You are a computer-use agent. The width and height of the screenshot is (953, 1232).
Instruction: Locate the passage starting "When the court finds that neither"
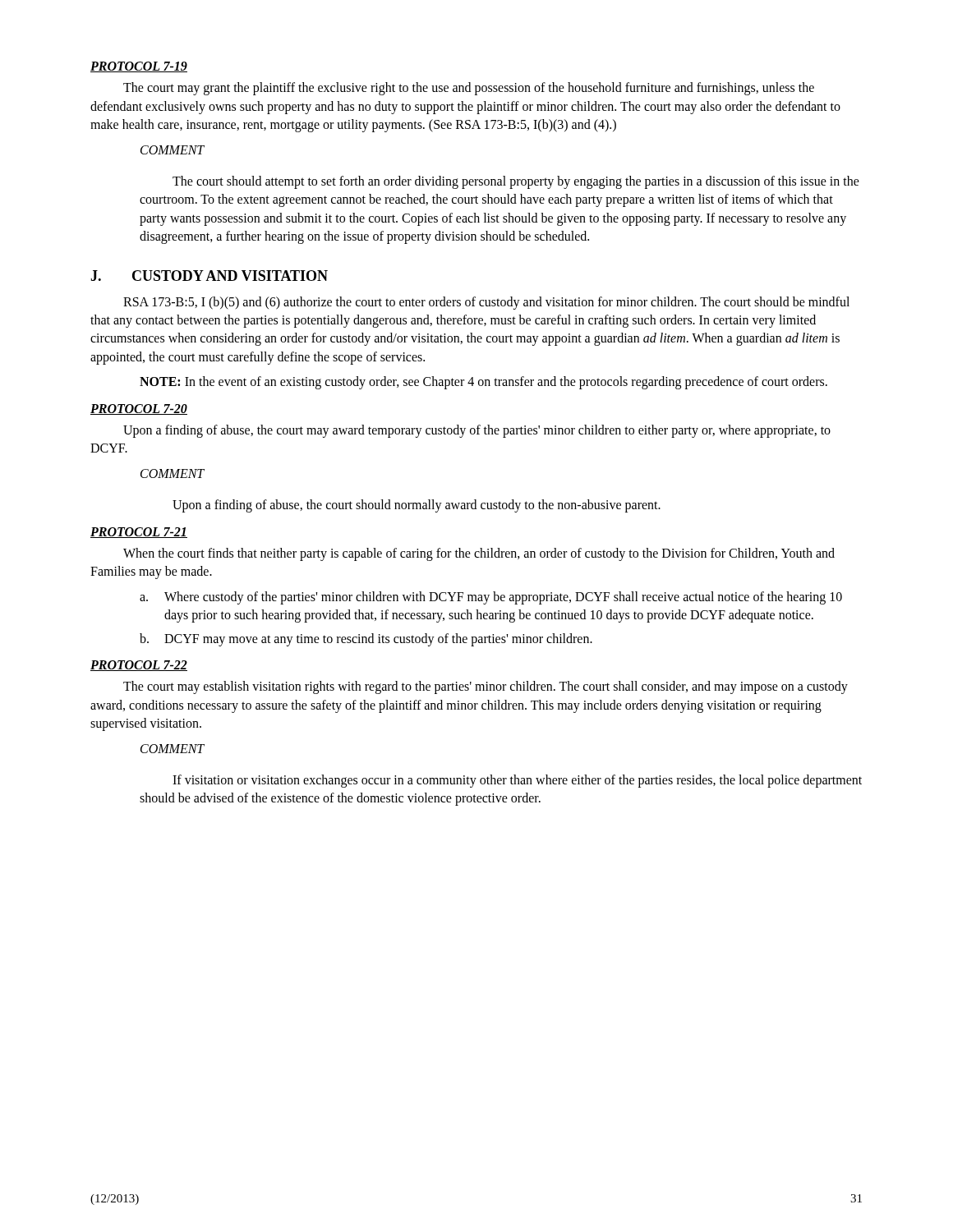(x=476, y=563)
